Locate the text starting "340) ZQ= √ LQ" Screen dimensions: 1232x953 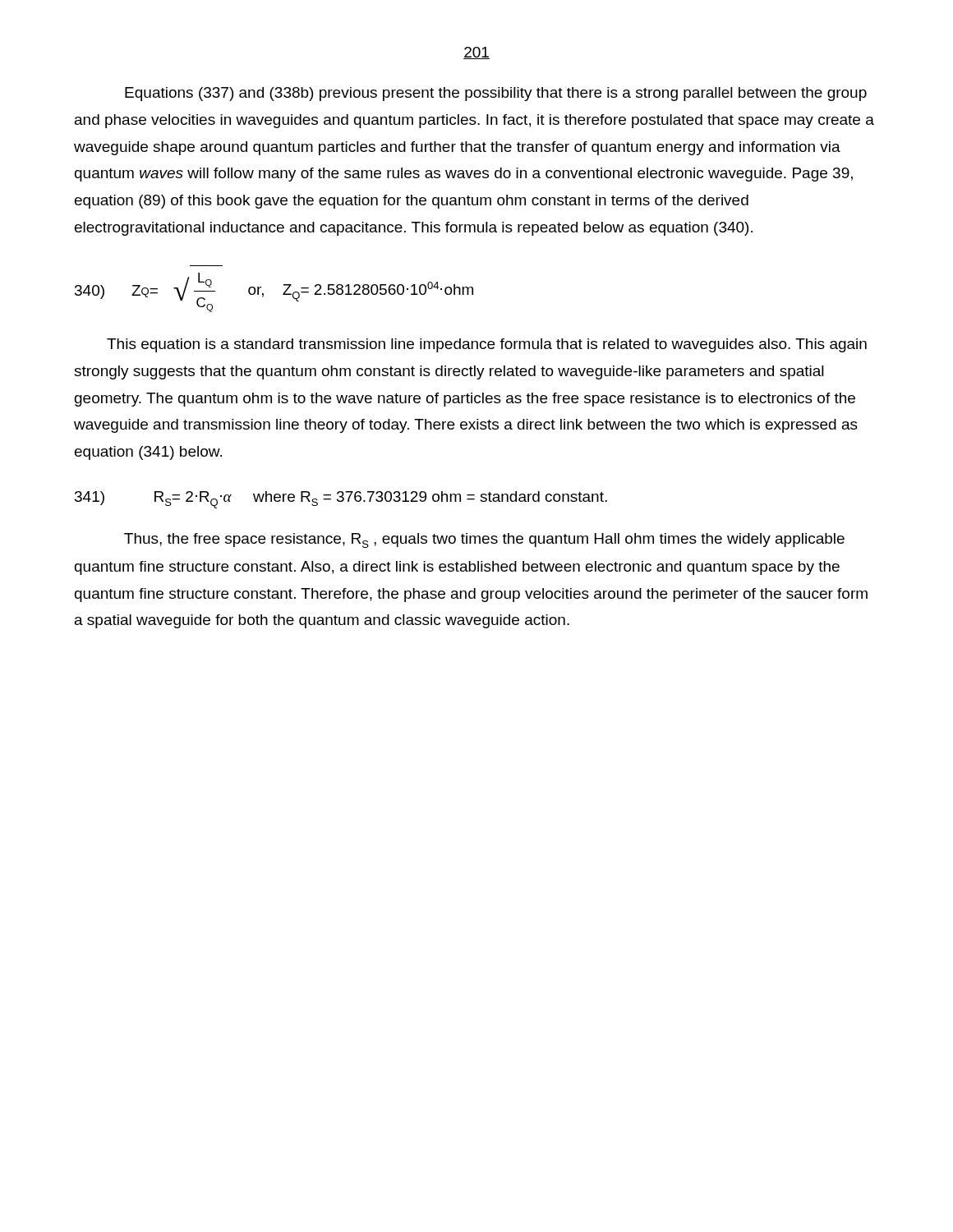coord(476,291)
